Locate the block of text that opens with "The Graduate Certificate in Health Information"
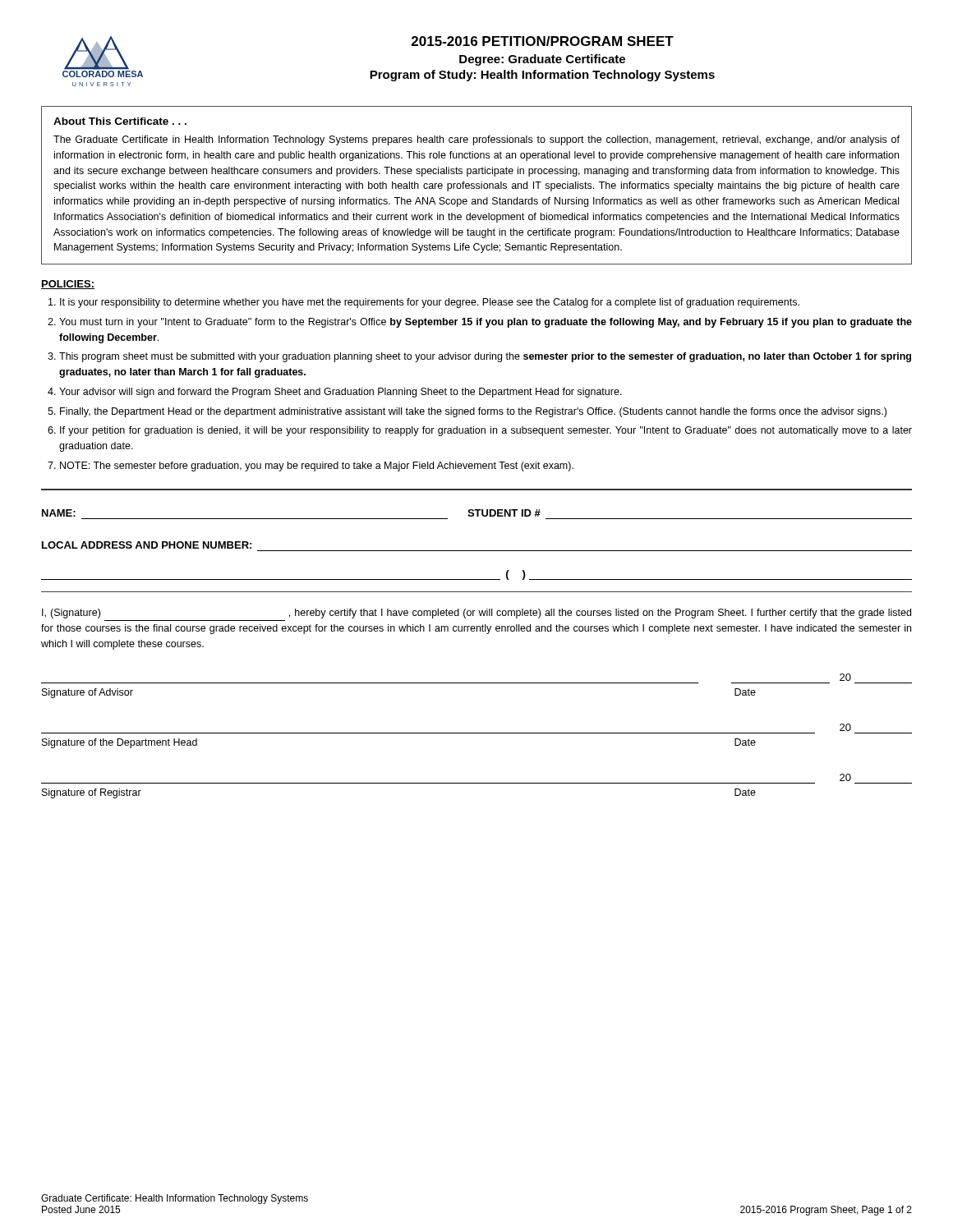 click(476, 194)
